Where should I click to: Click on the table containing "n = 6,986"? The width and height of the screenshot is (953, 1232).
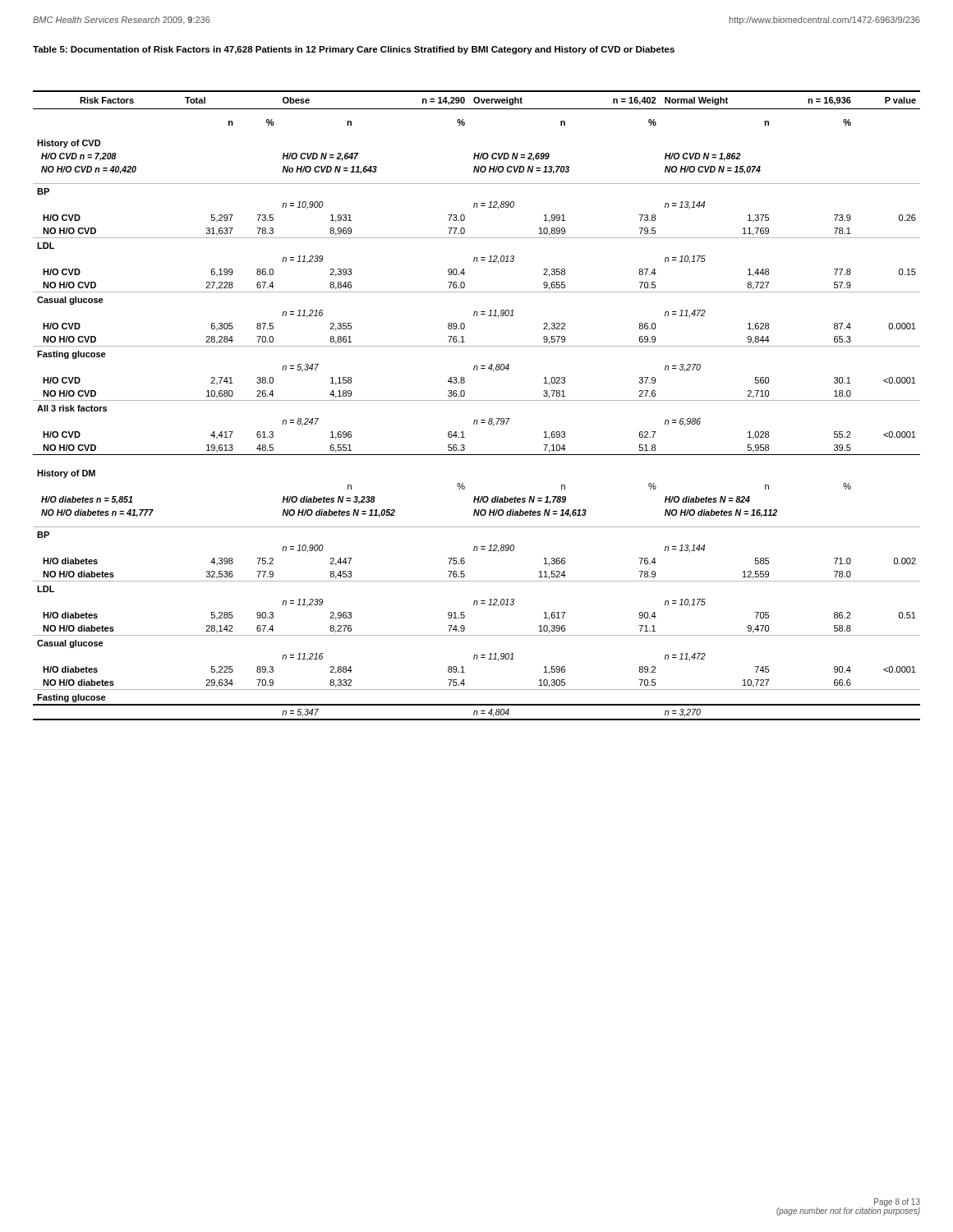(x=476, y=405)
